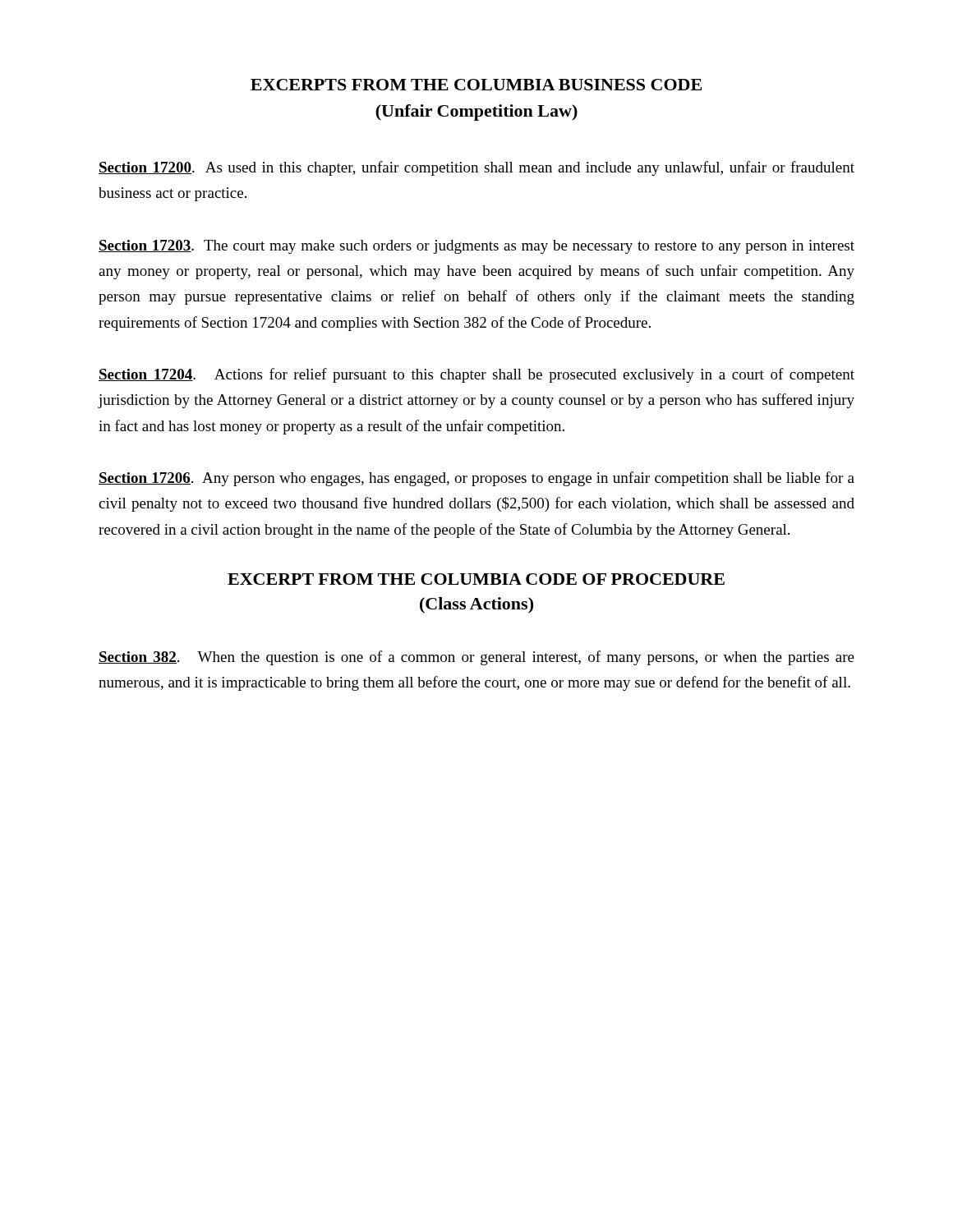953x1232 pixels.
Task: Find the title containing "(Class Actions)"
Action: pyautogui.click(x=476, y=603)
